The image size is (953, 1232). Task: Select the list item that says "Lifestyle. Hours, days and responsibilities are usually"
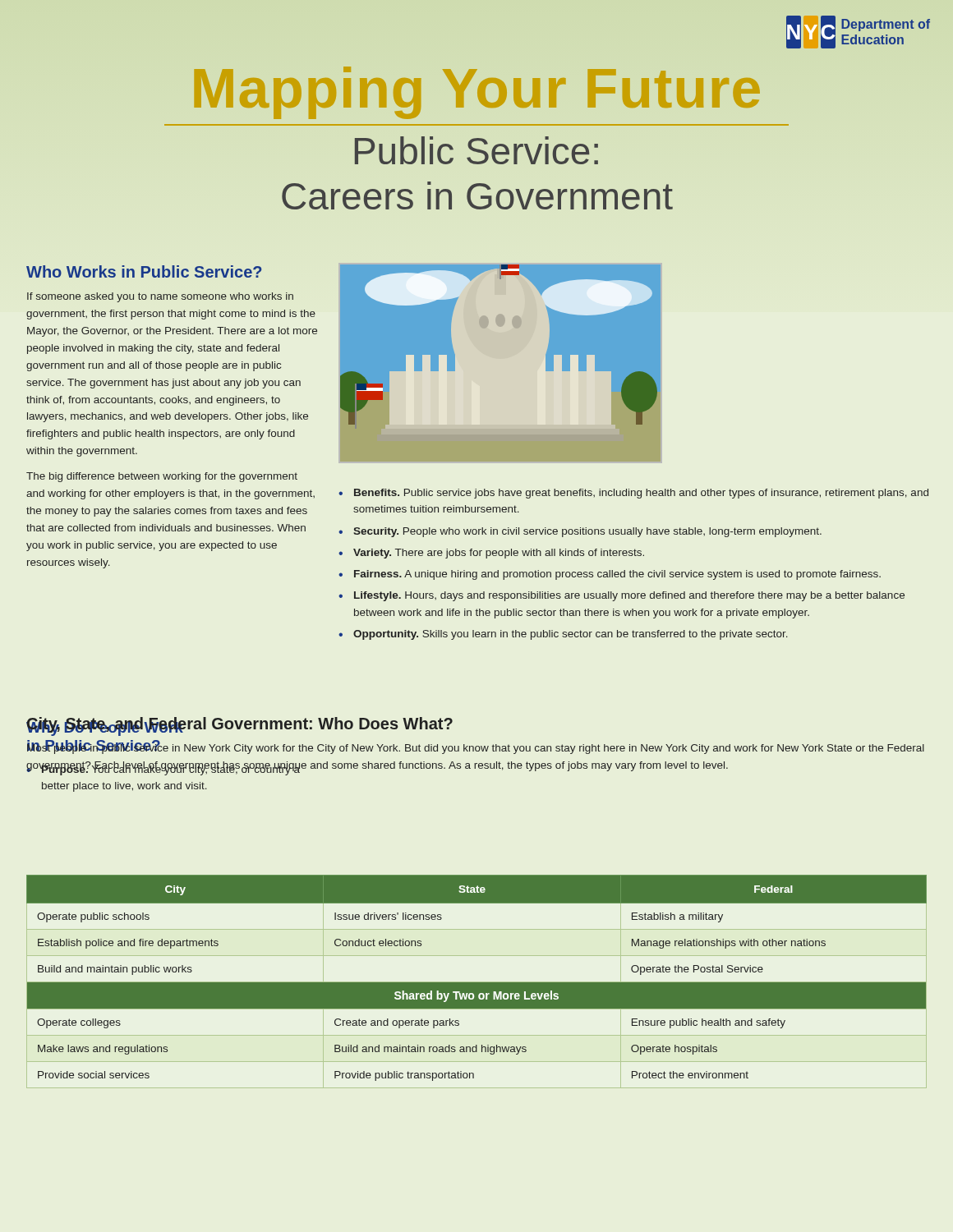(629, 604)
